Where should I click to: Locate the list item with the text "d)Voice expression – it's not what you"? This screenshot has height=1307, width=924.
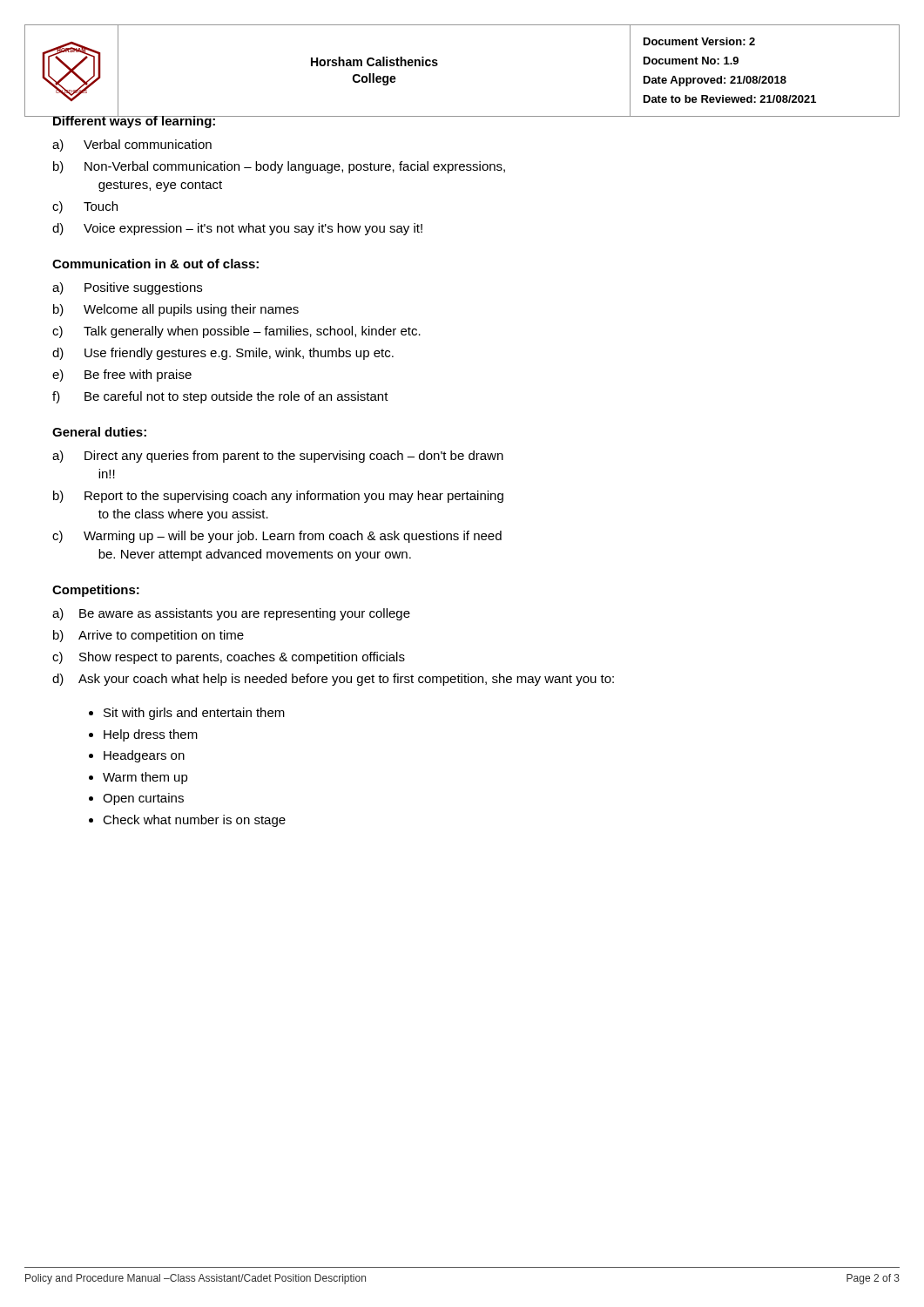click(237, 229)
